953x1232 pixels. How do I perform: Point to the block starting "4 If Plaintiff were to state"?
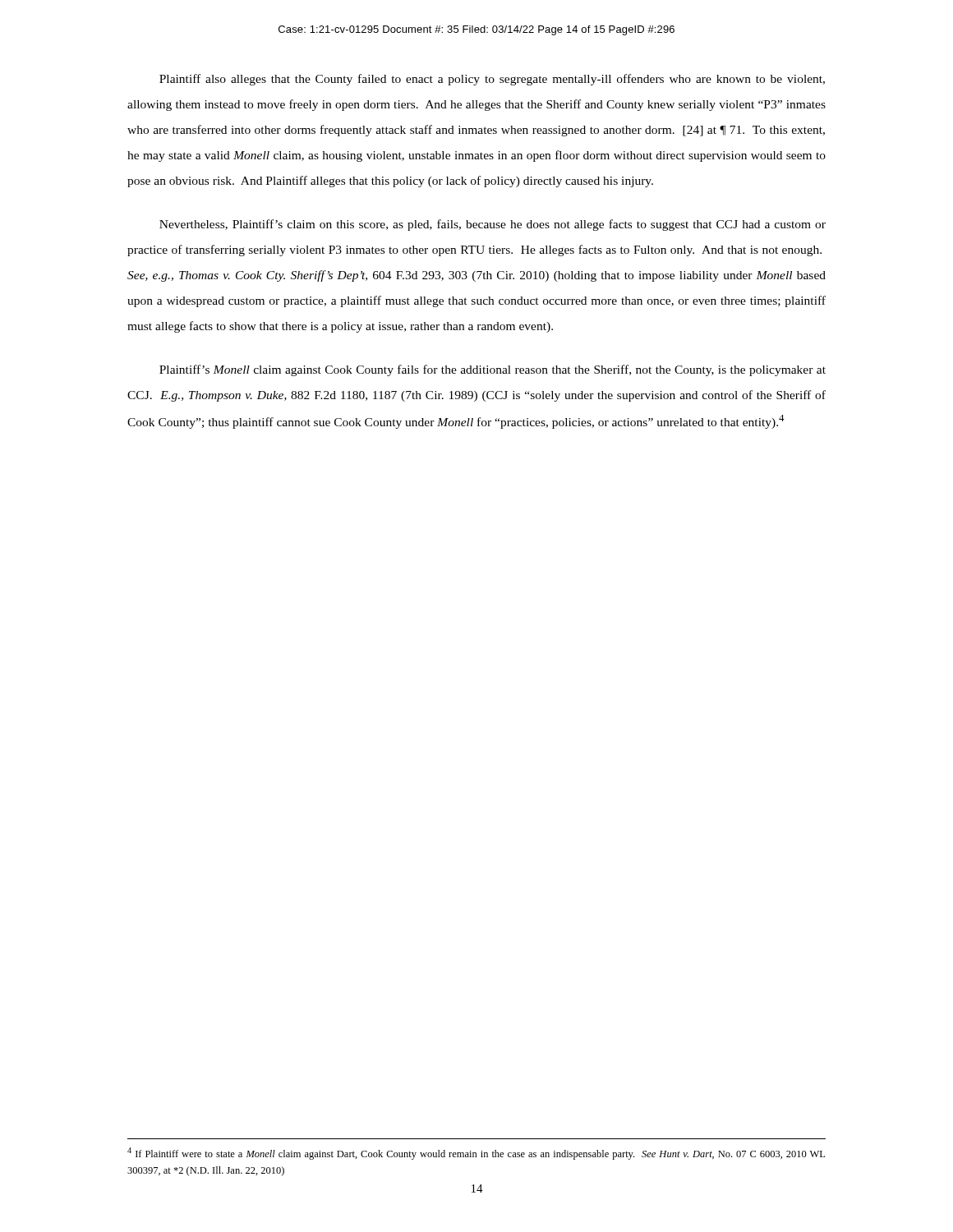(476, 1161)
